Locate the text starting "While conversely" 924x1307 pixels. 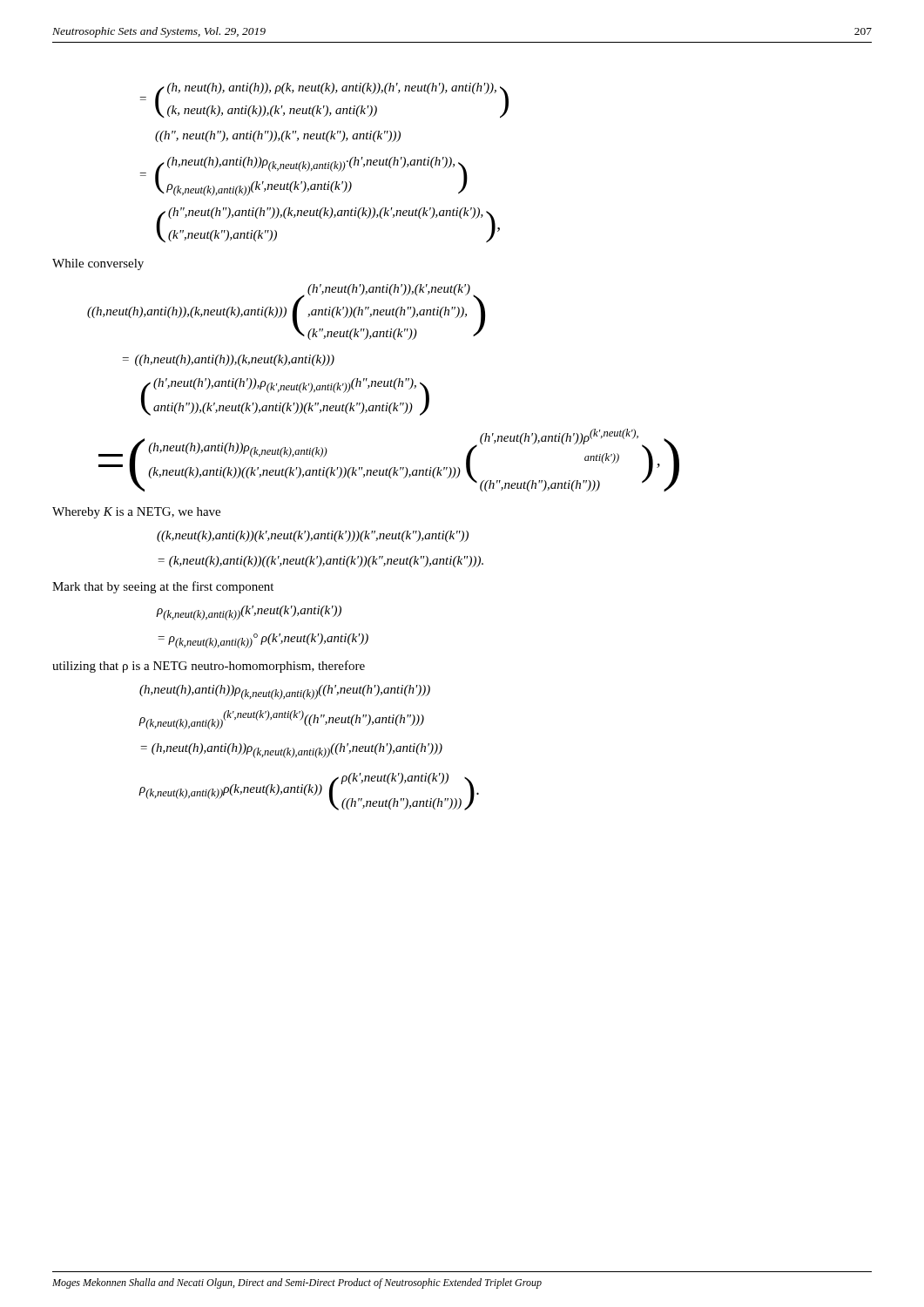pos(98,263)
